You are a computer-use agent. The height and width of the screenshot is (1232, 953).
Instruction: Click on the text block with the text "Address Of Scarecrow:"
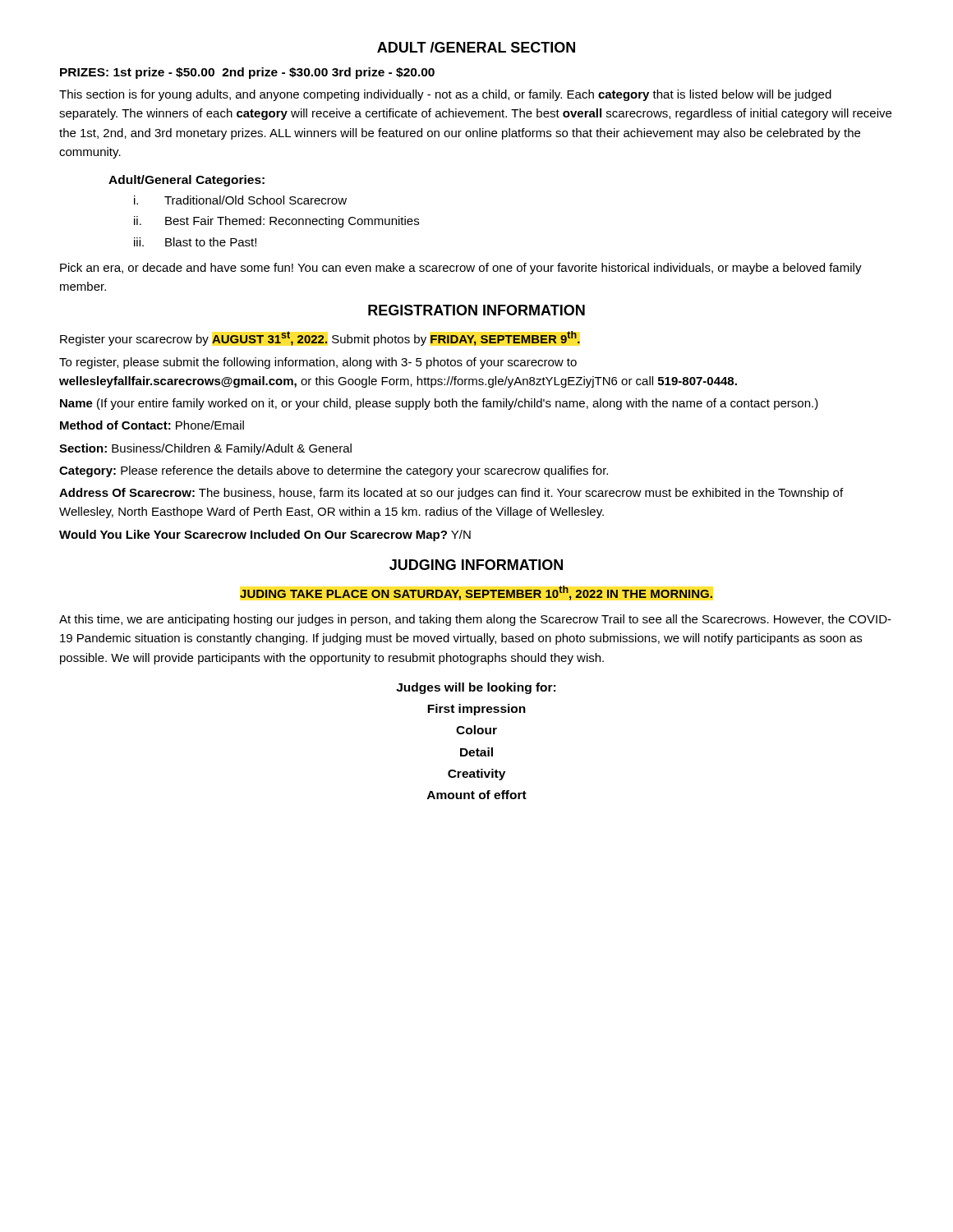(451, 502)
